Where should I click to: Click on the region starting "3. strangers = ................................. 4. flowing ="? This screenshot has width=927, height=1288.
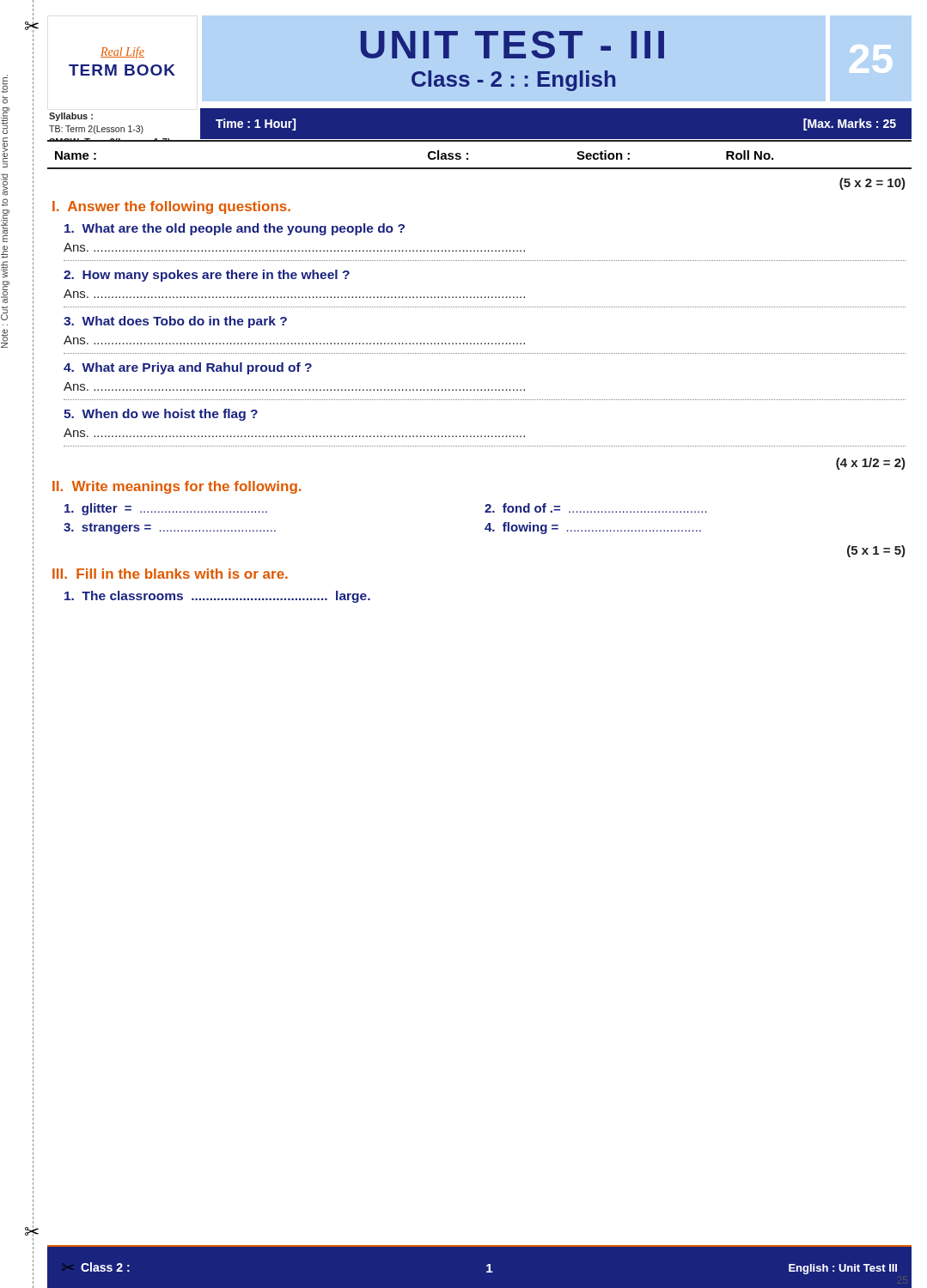[485, 527]
